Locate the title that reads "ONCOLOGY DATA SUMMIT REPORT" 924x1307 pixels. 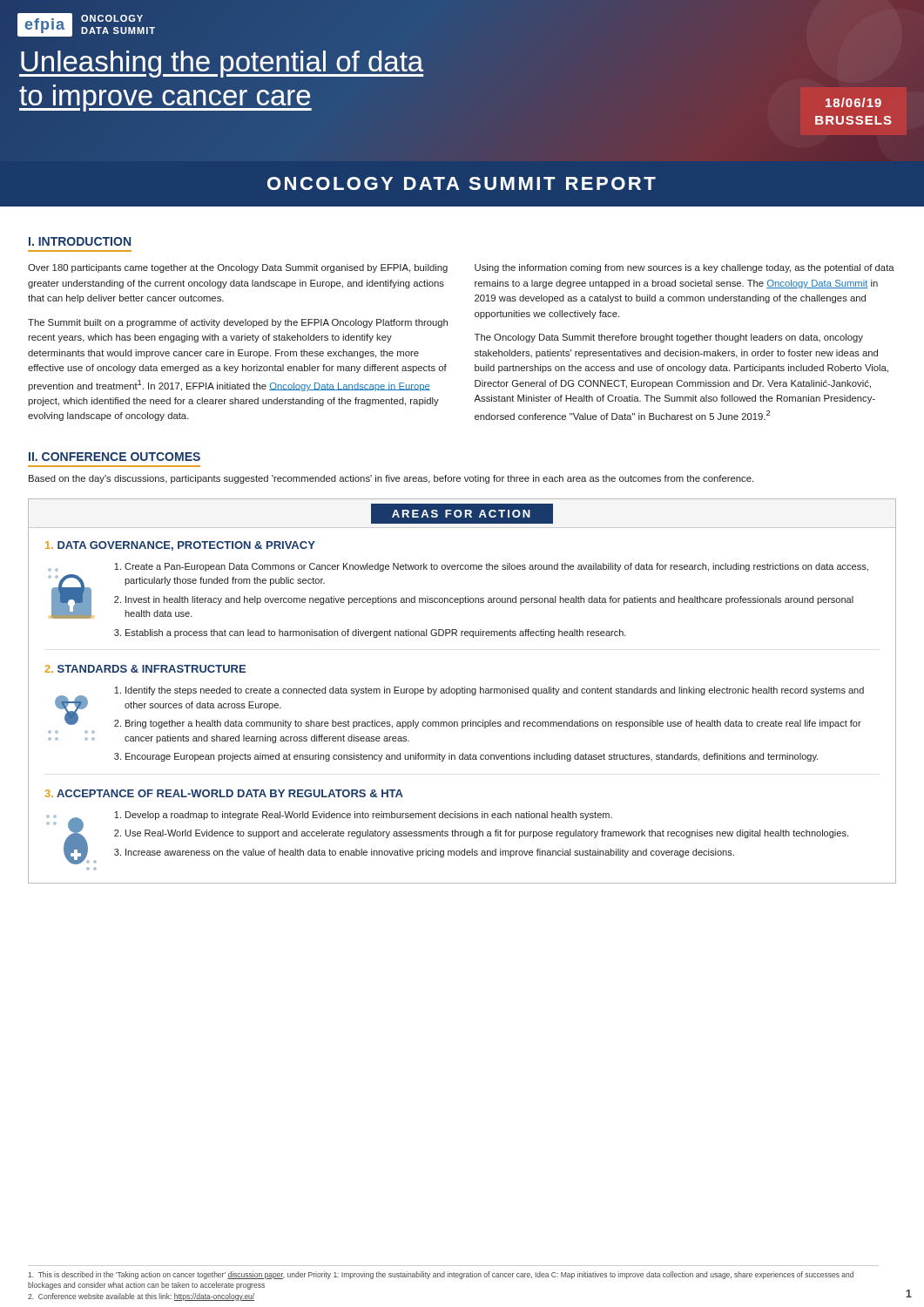(462, 184)
